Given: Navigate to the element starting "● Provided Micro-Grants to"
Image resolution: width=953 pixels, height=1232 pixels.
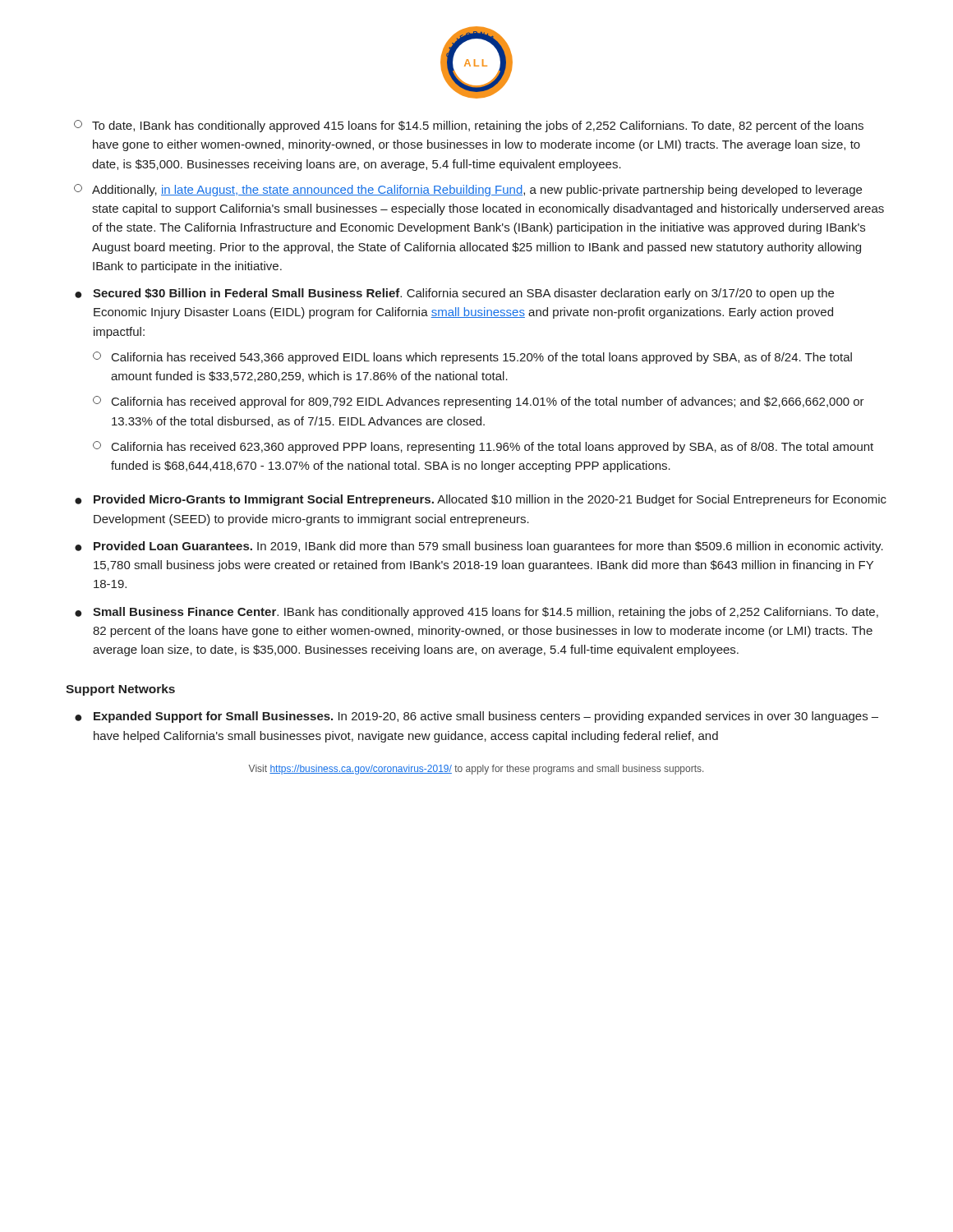Looking at the screenshot, I should click(481, 509).
